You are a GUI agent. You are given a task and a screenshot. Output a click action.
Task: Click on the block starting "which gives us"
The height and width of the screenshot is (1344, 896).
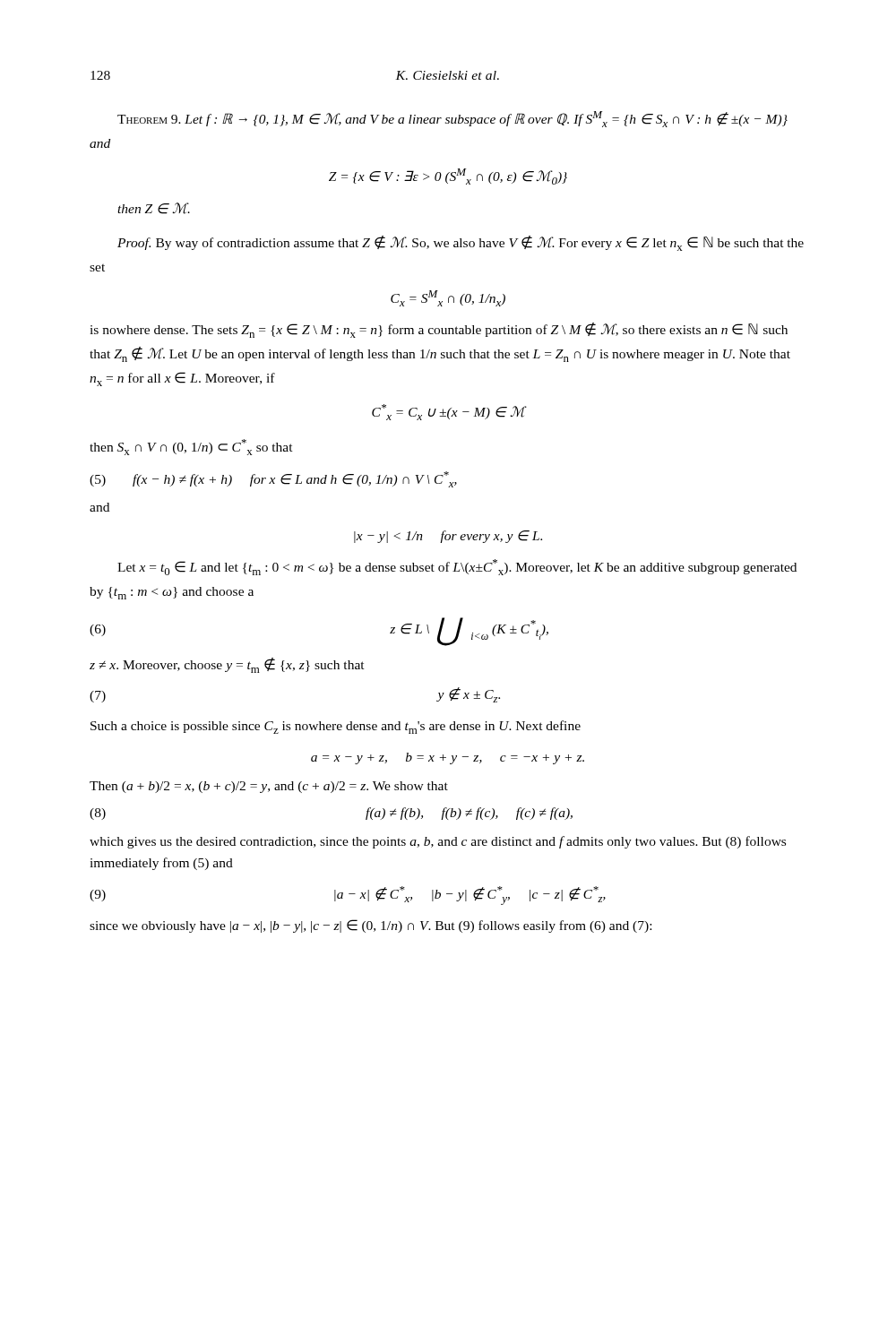tap(438, 852)
